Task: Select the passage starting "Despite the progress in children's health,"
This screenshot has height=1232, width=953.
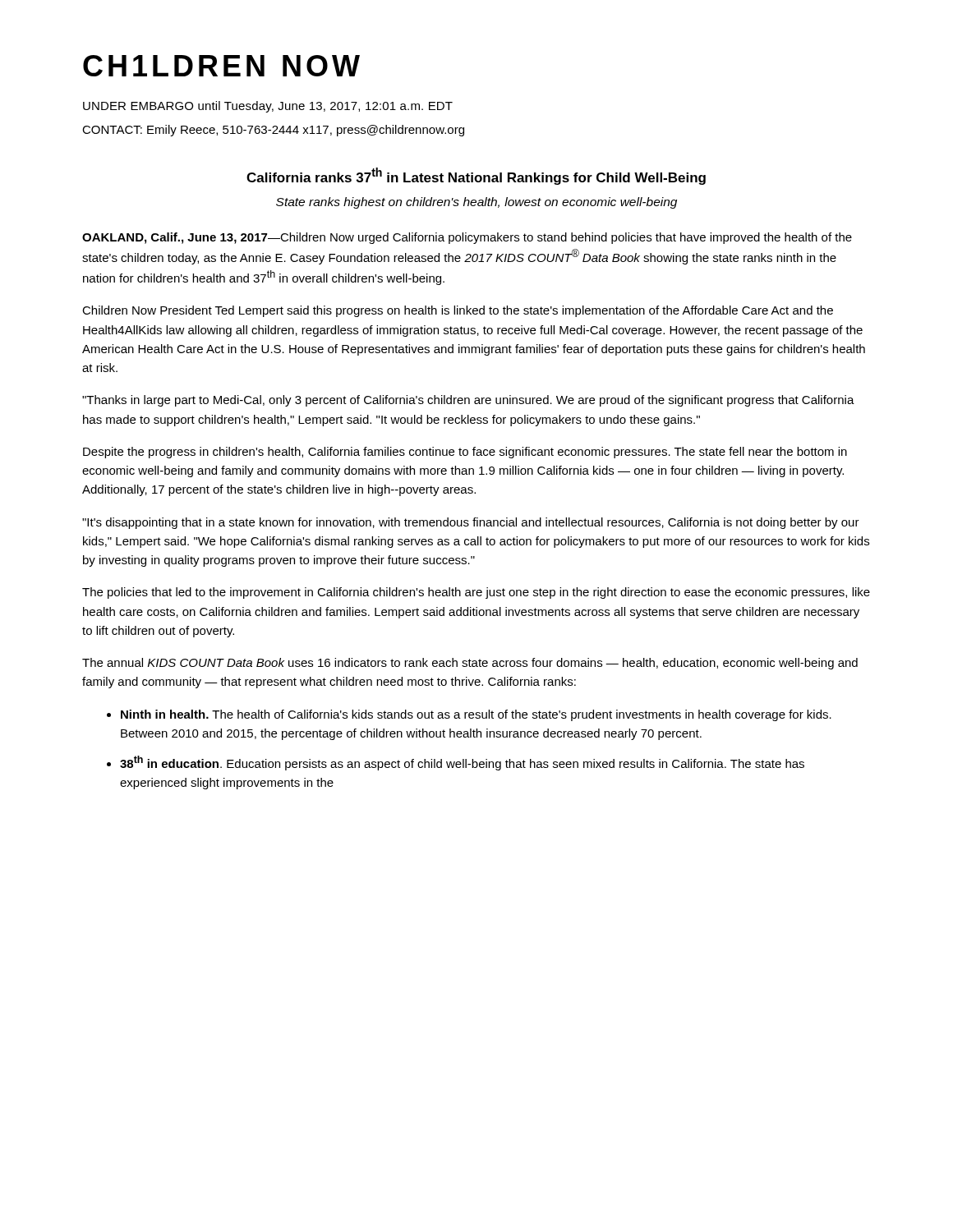Action: (465, 470)
